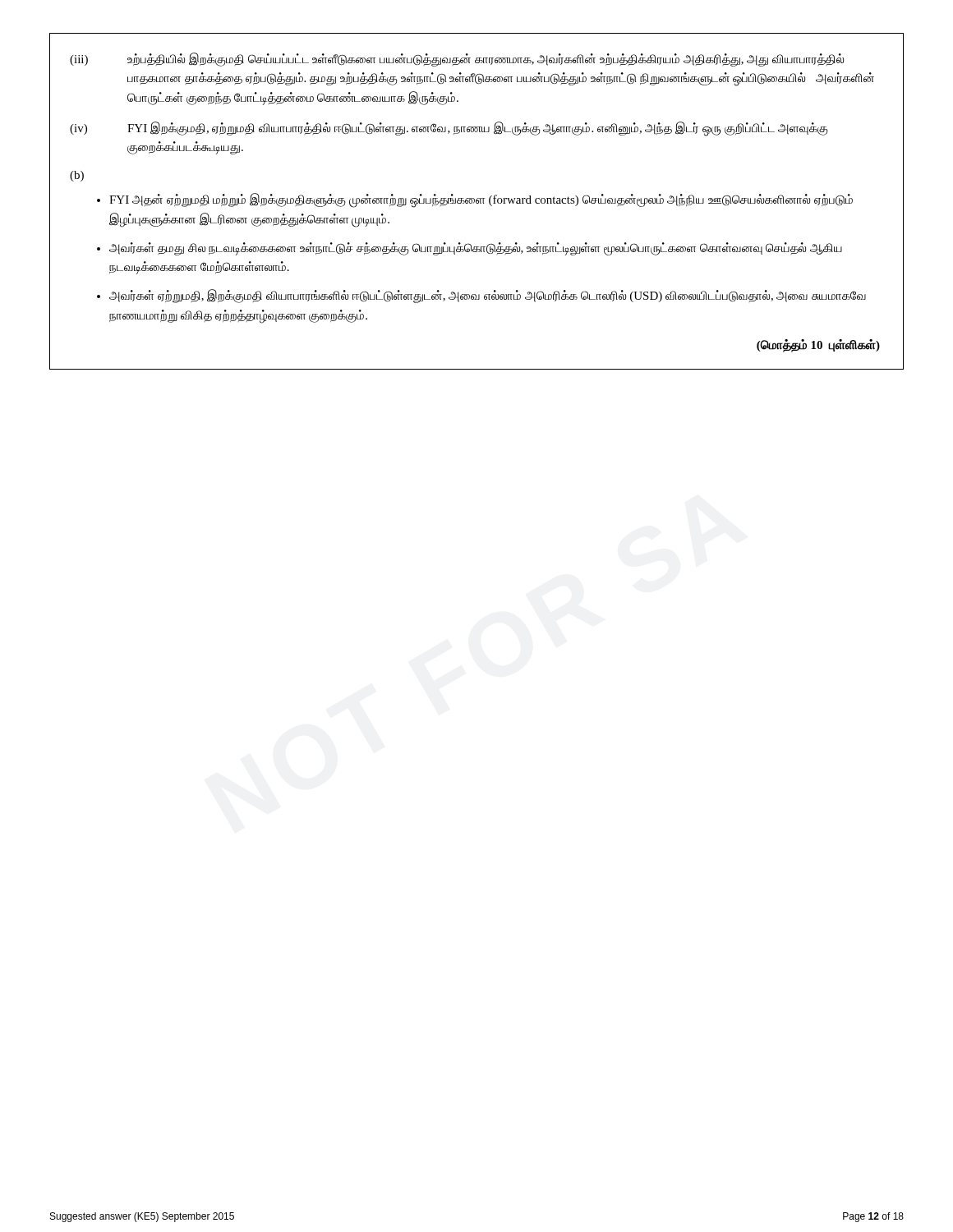Locate the text starting "FYI அதன் ஏற்றுமதி மற்றும் இறக்குமதிகளுக்கு முன்னாற்று ஒப்பந்தங்களை"

click(x=481, y=209)
